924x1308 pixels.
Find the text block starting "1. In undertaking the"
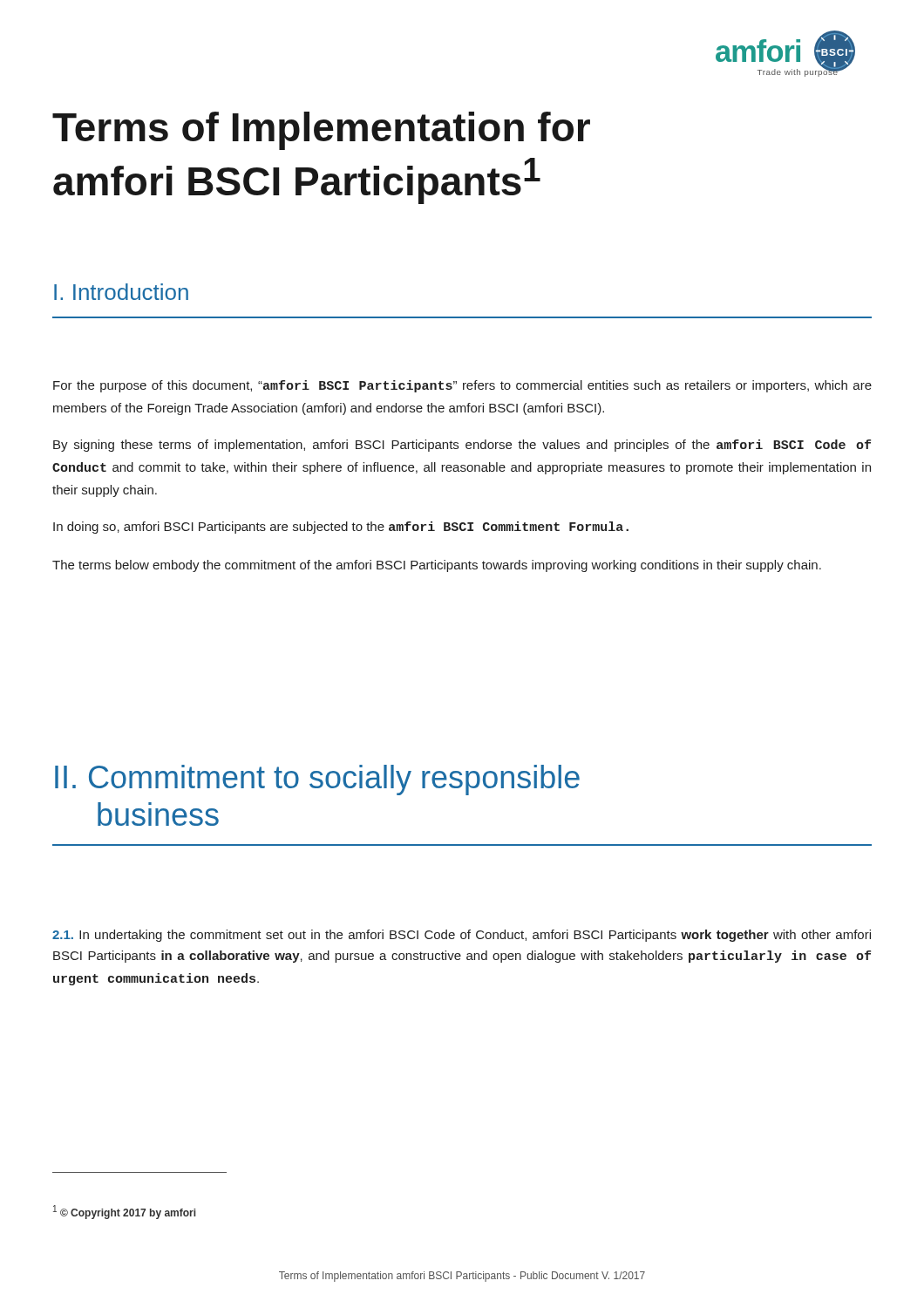pos(462,957)
